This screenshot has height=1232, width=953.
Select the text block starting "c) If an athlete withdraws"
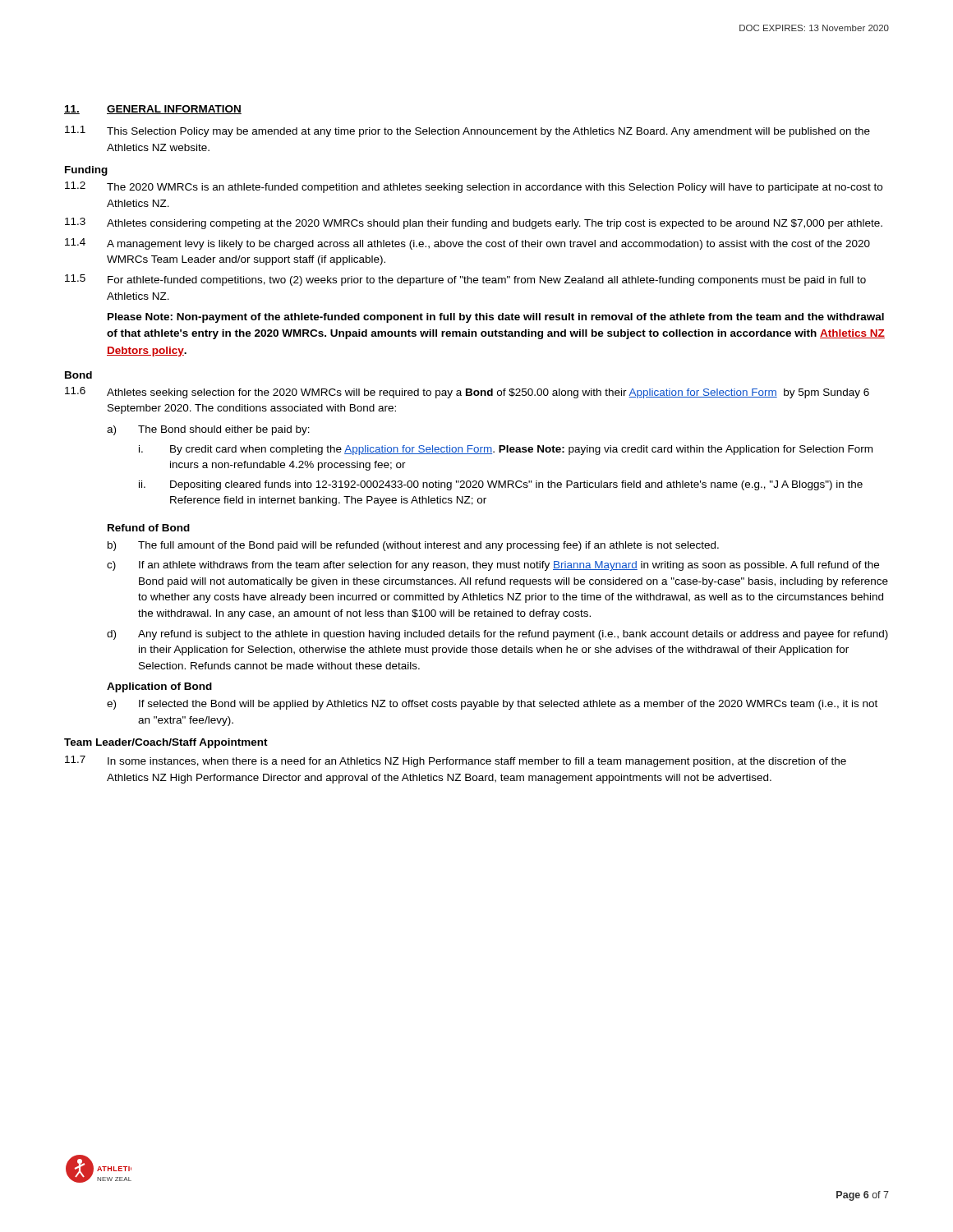[498, 589]
